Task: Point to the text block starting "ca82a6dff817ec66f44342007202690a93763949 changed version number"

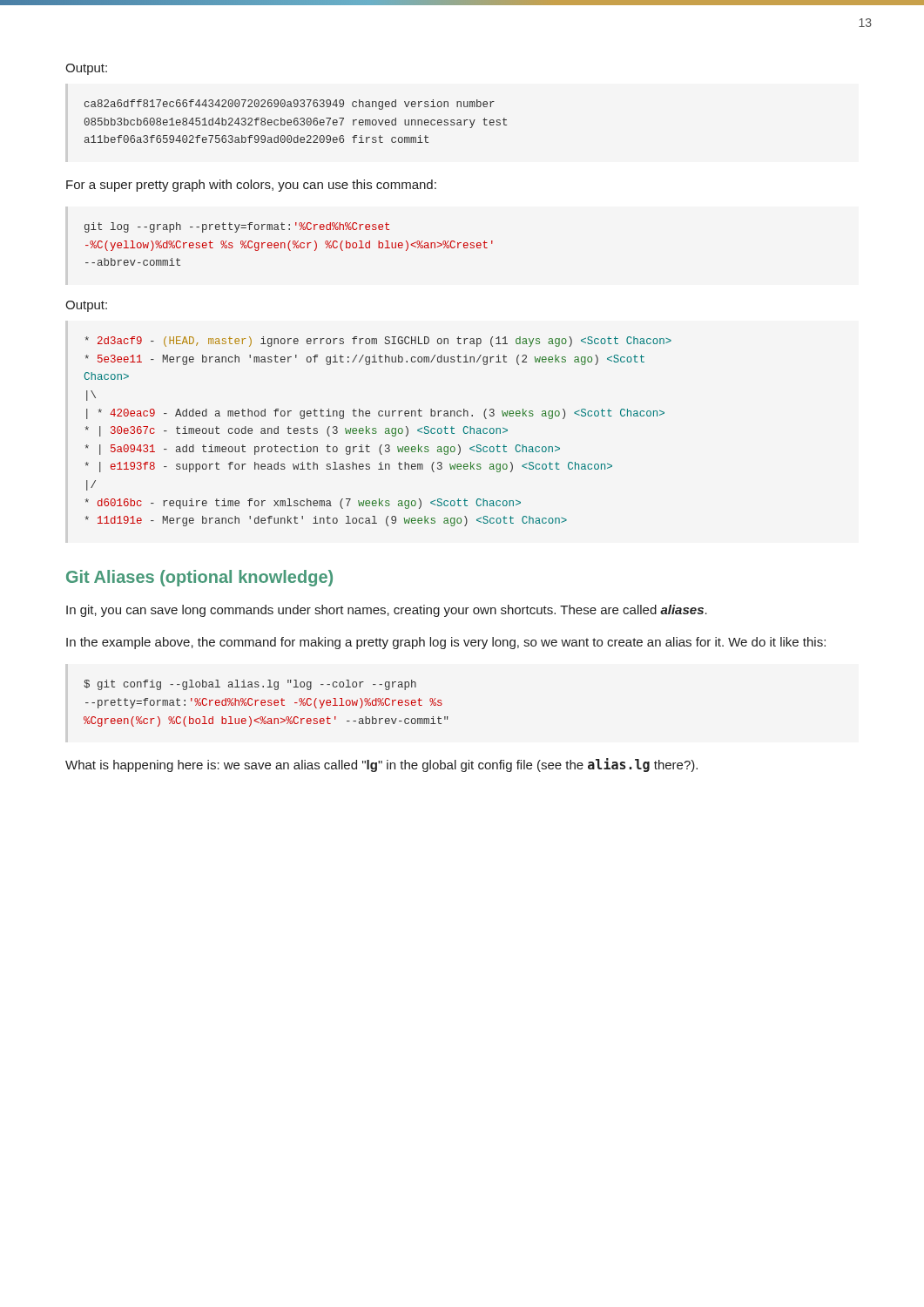Action: click(296, 123)
